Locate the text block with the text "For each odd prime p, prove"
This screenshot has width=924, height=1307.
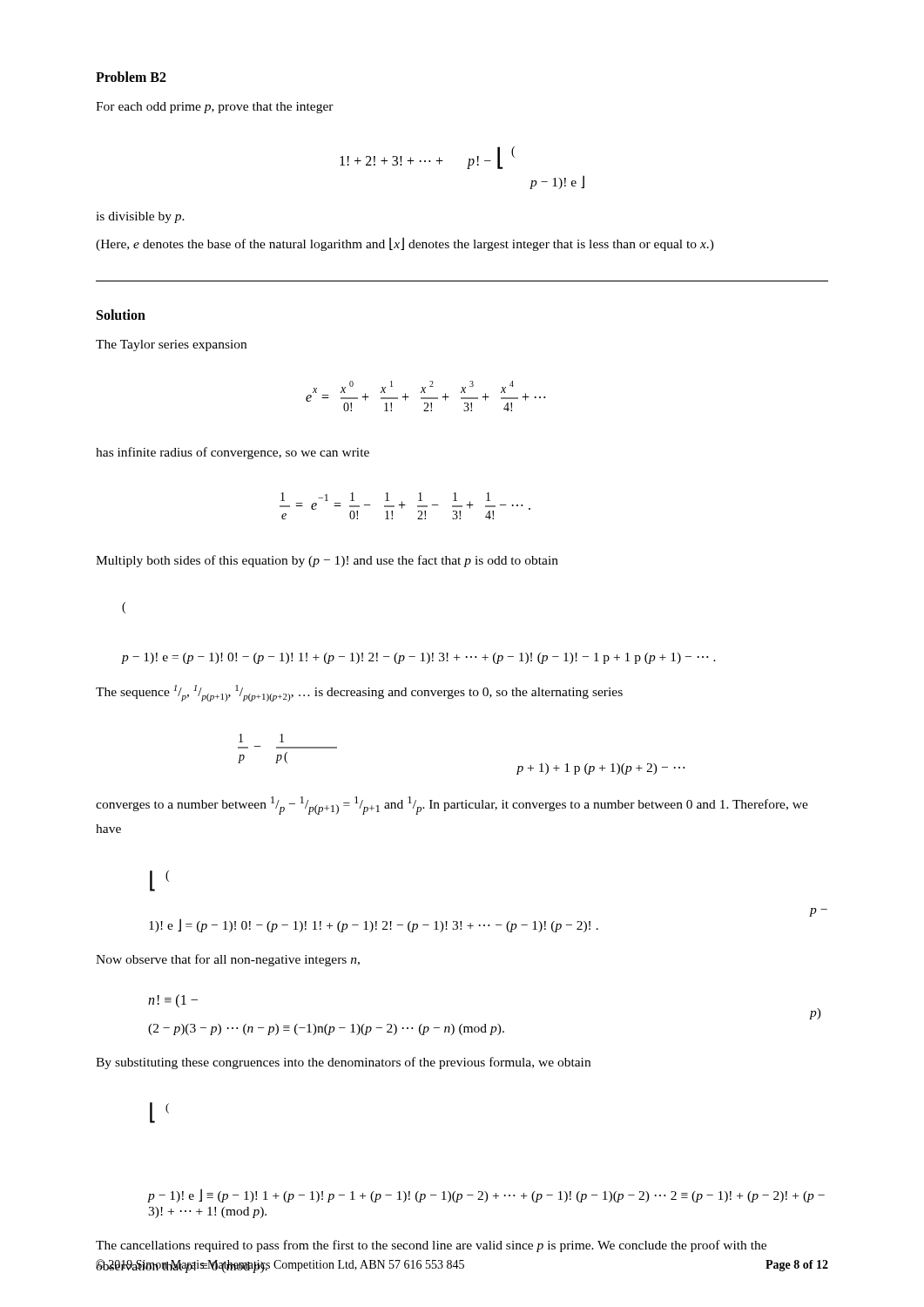tap(214, 106)
